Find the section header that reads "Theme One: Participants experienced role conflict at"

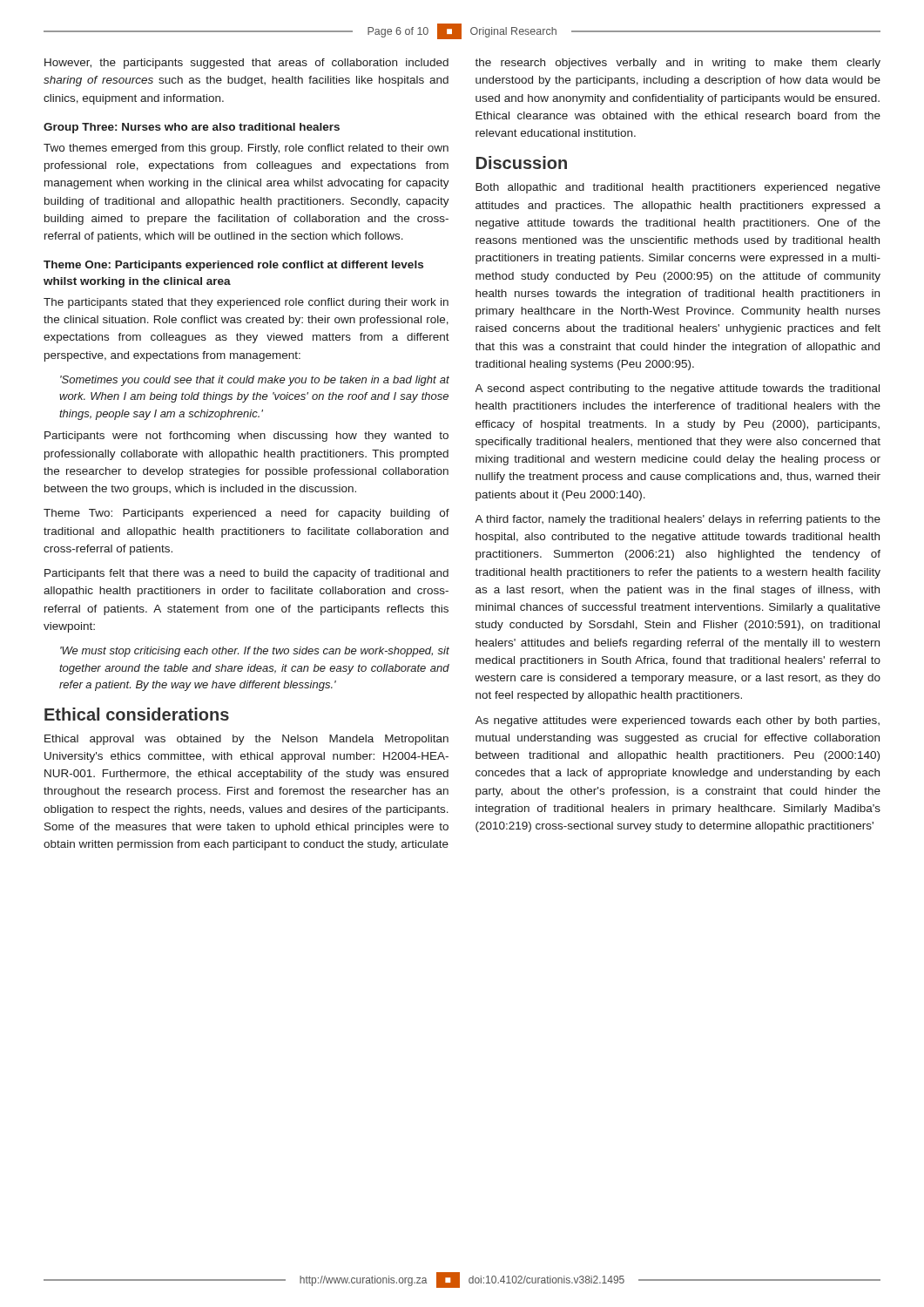(234, 273)
